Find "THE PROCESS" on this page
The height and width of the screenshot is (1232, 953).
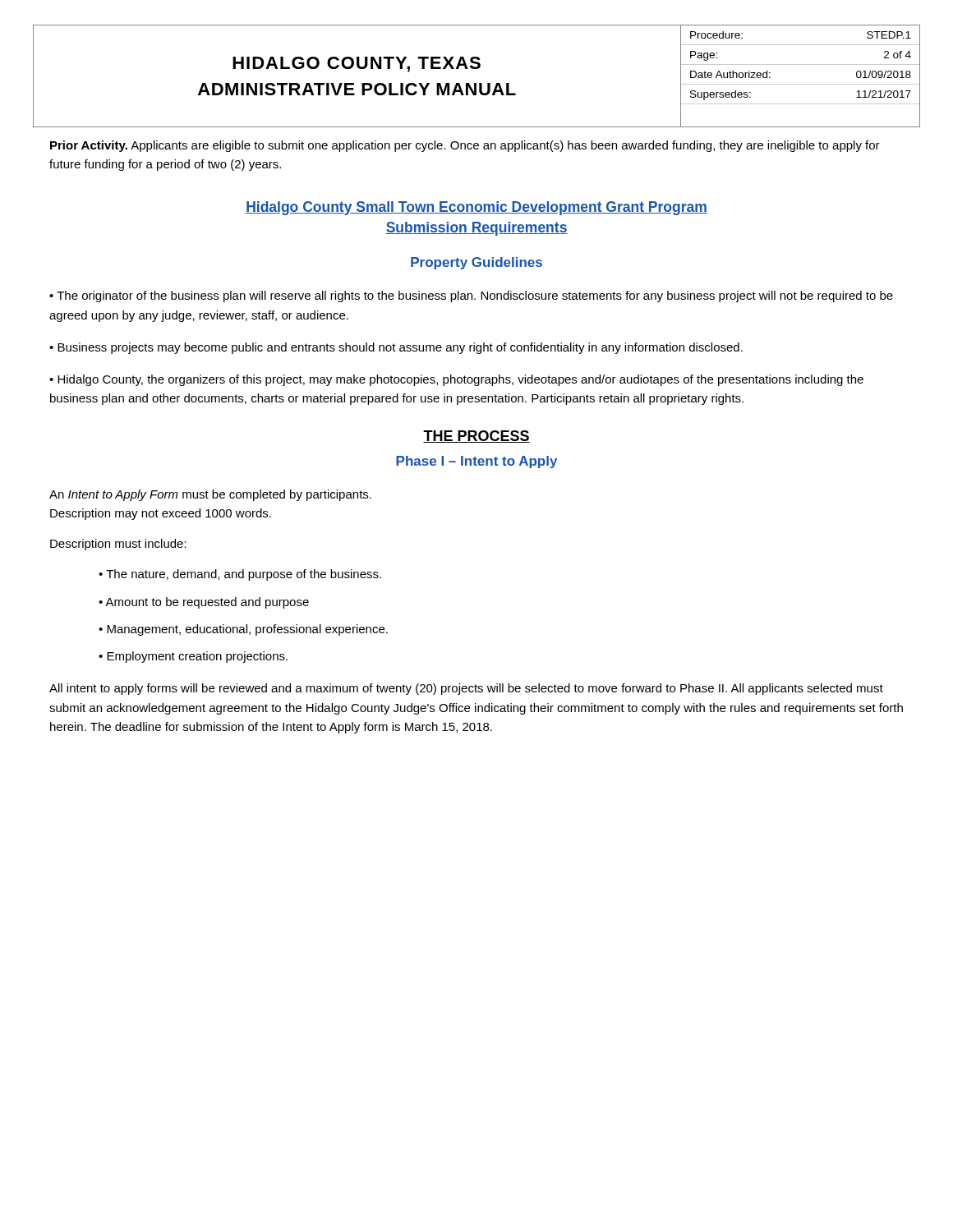coord(476,436)
